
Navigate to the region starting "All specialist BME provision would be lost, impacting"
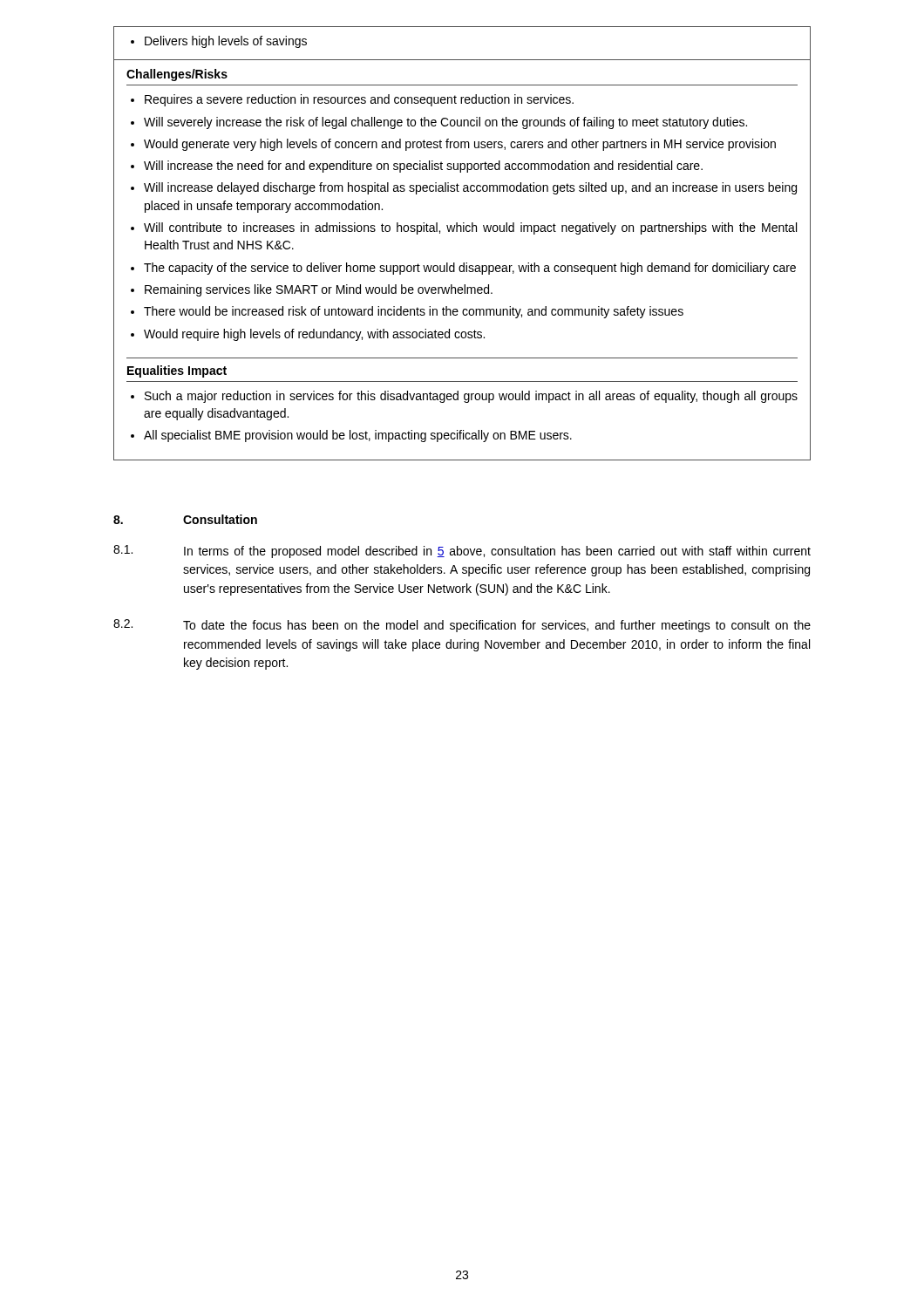pyautogui.click(x=358, y=435)
